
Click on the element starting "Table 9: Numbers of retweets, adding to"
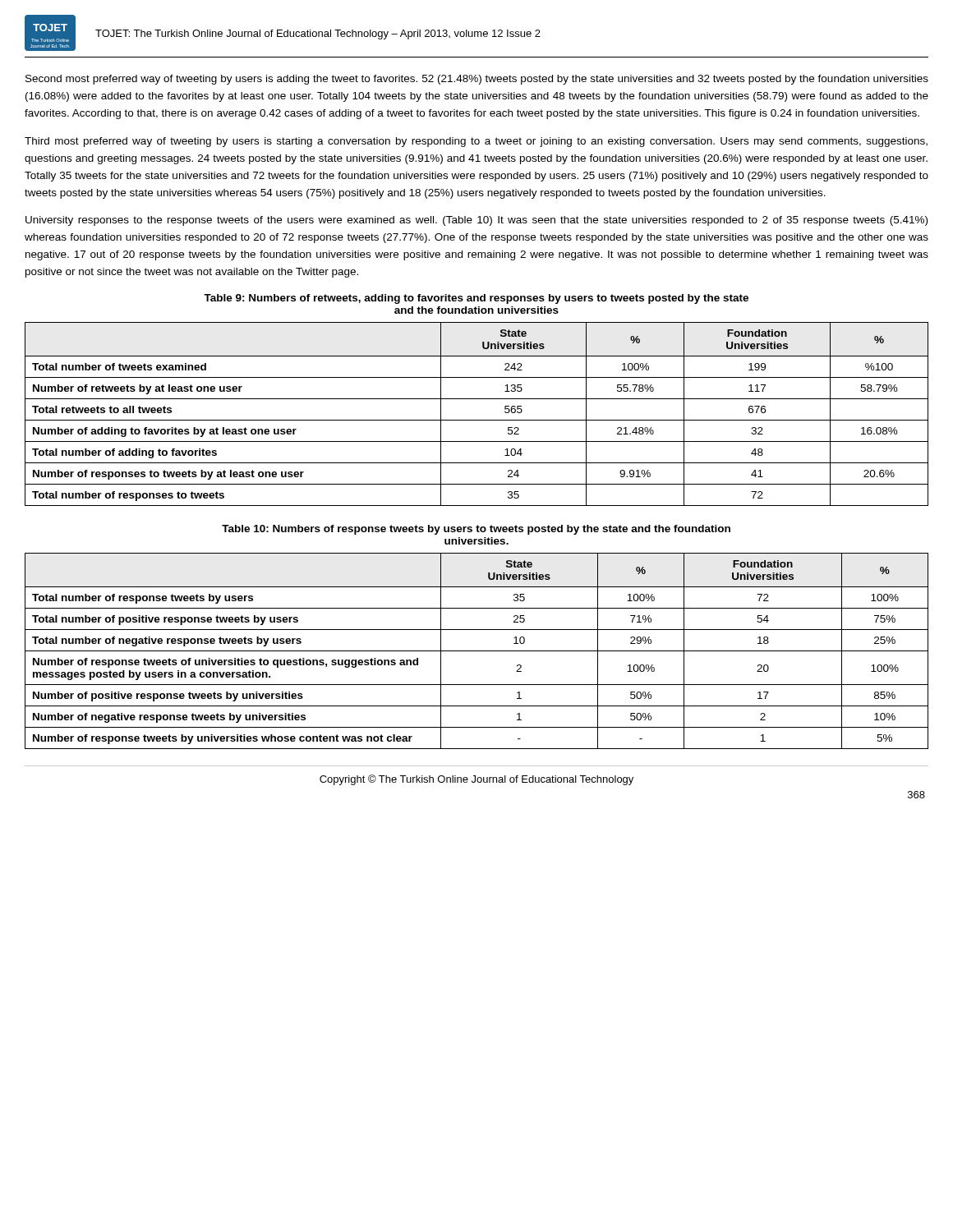476,304
